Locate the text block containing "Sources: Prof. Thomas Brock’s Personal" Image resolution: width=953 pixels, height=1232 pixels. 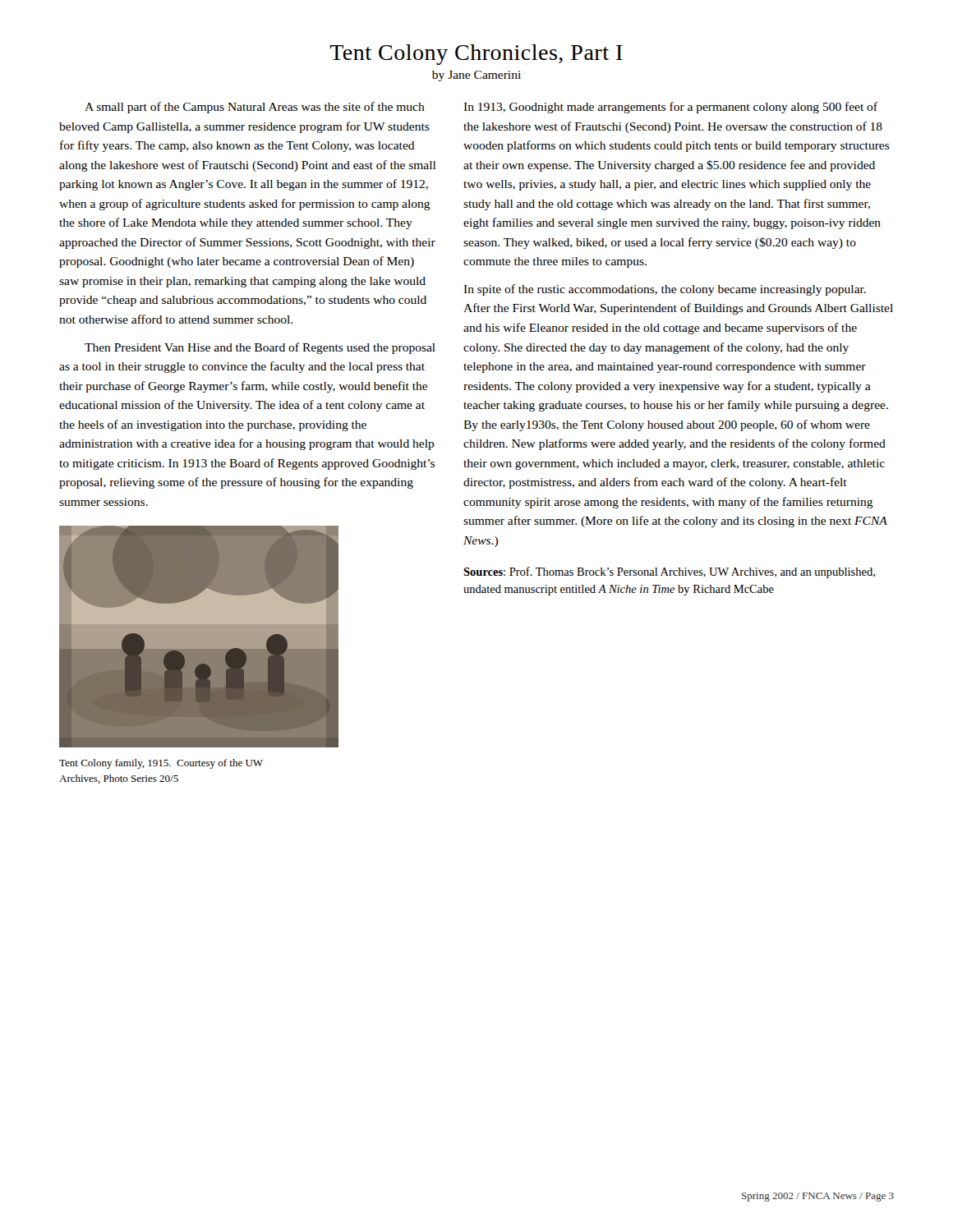(x=669, y=580)
